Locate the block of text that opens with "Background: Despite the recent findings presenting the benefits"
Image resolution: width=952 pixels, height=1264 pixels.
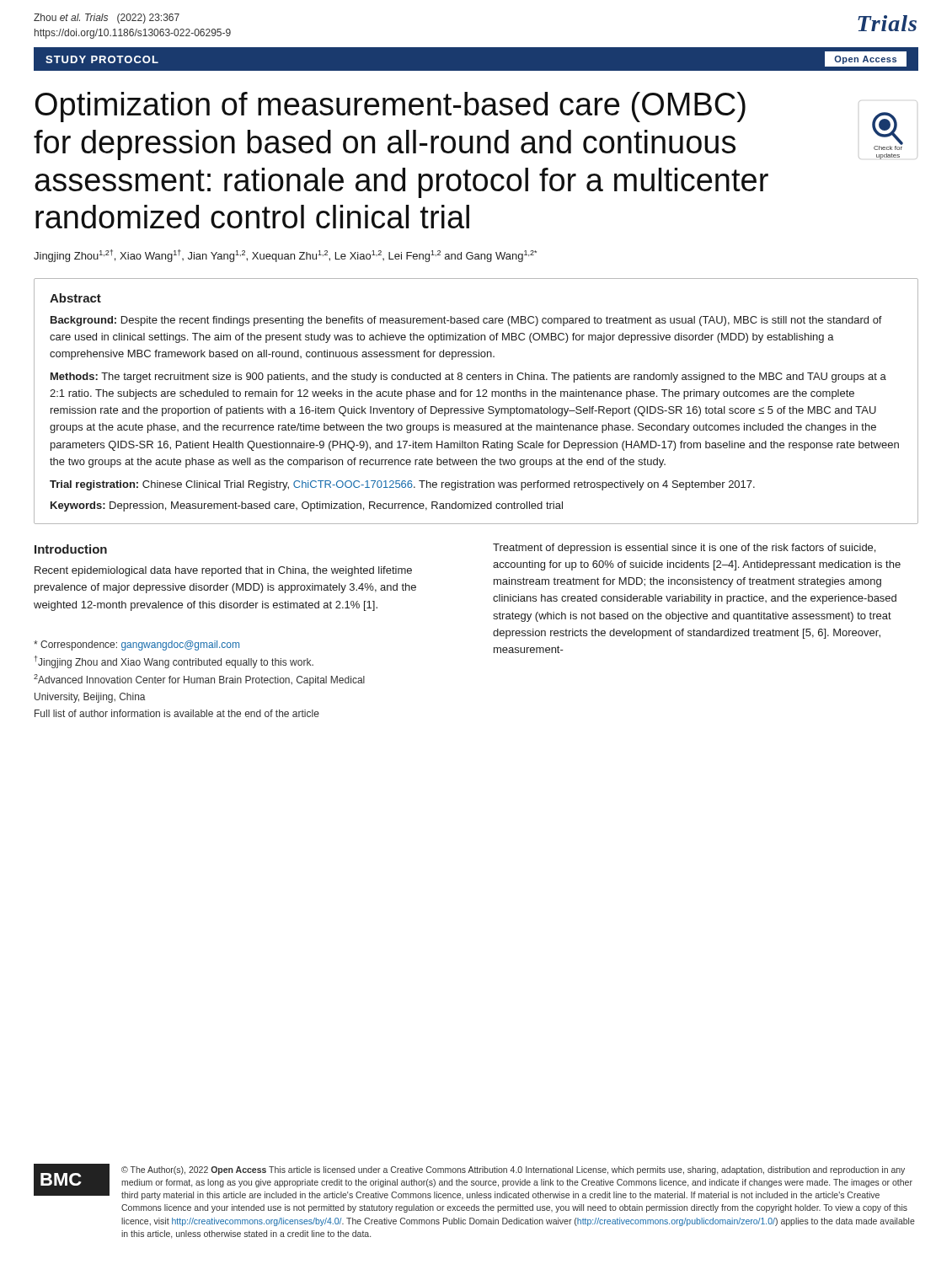pos(466,336)
